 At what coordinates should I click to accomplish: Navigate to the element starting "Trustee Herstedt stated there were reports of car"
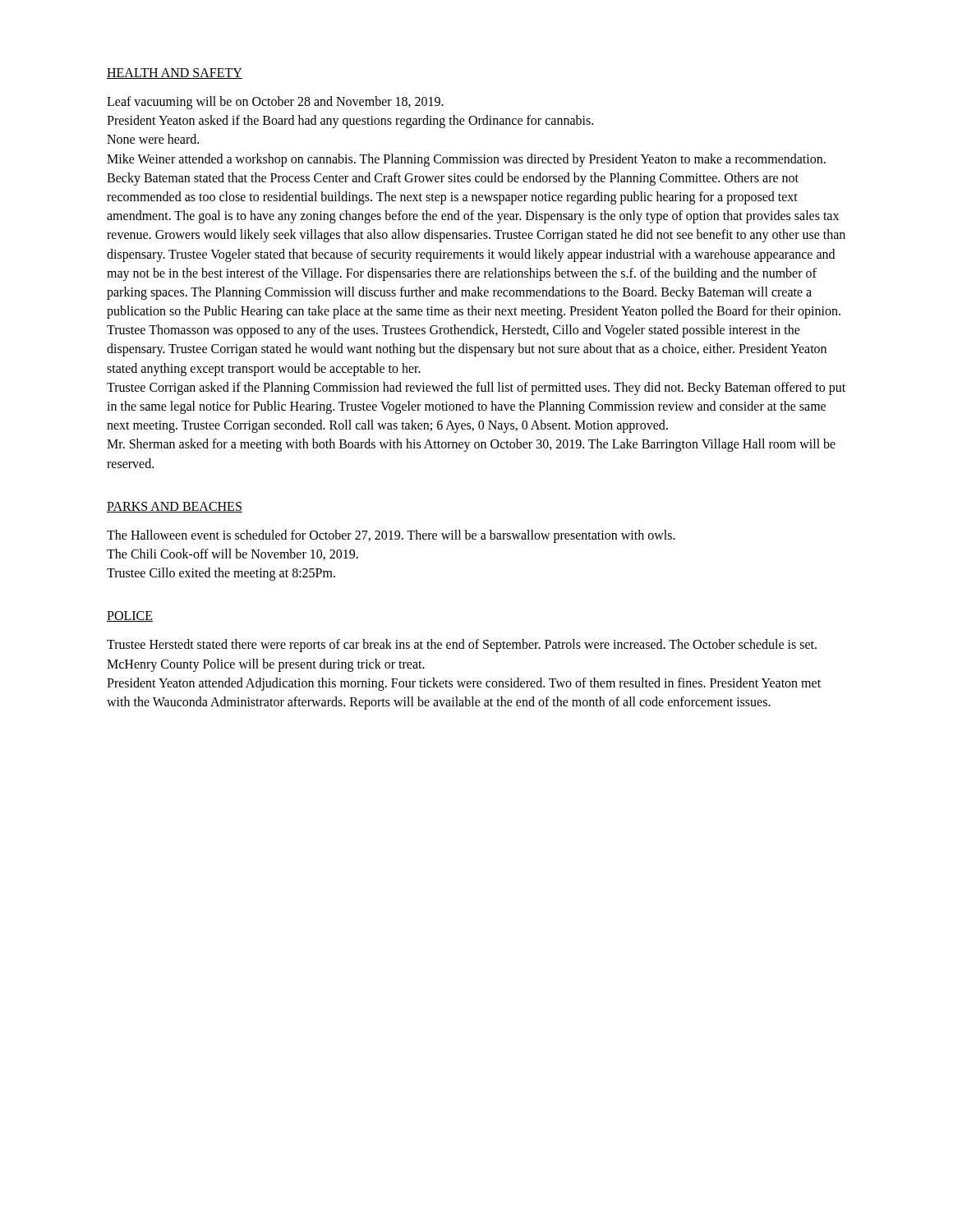(x=464, y=673)
